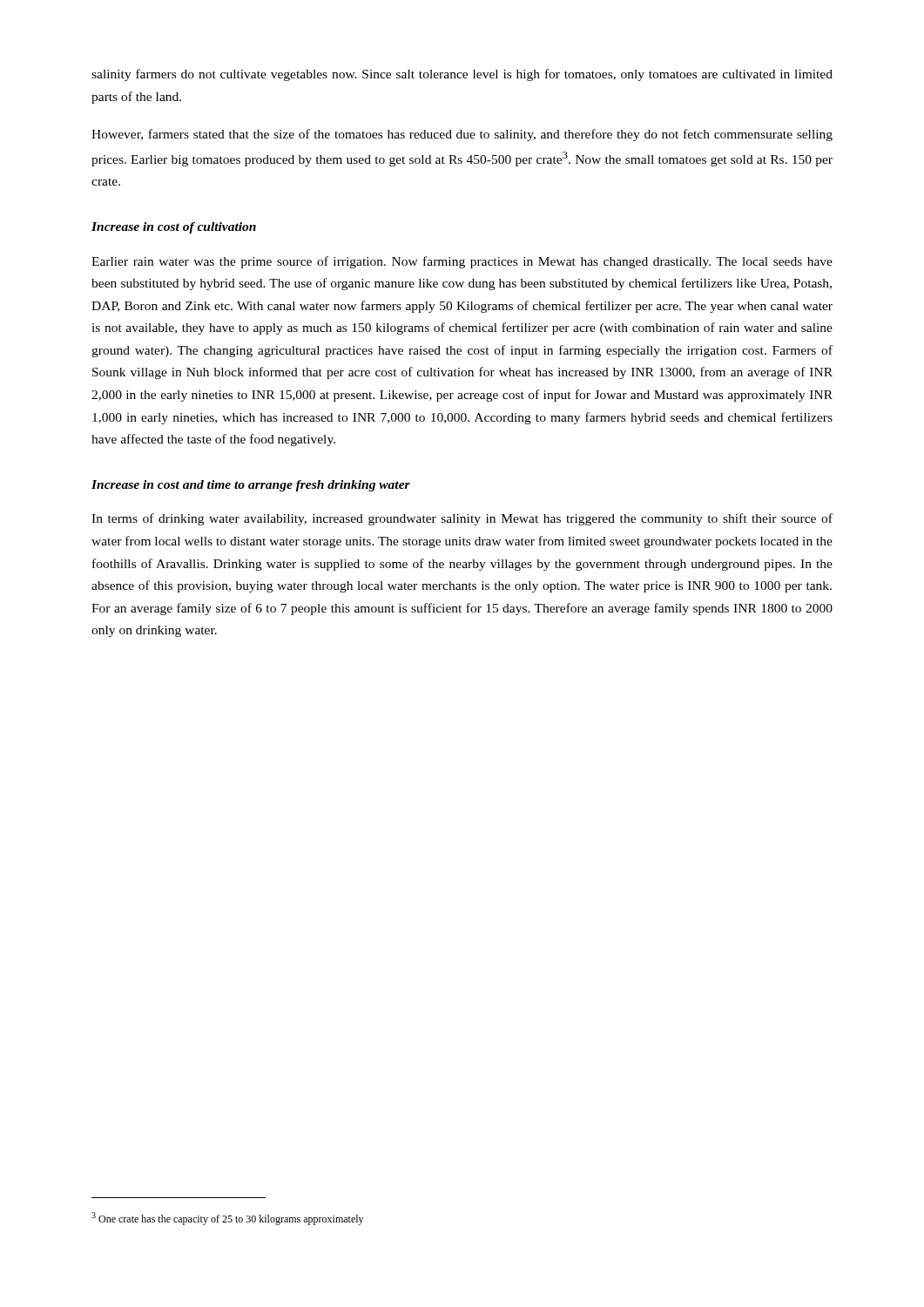Locate the element starting "salinity farmers do not cultivate vegetables"

(x=462, y=85)
